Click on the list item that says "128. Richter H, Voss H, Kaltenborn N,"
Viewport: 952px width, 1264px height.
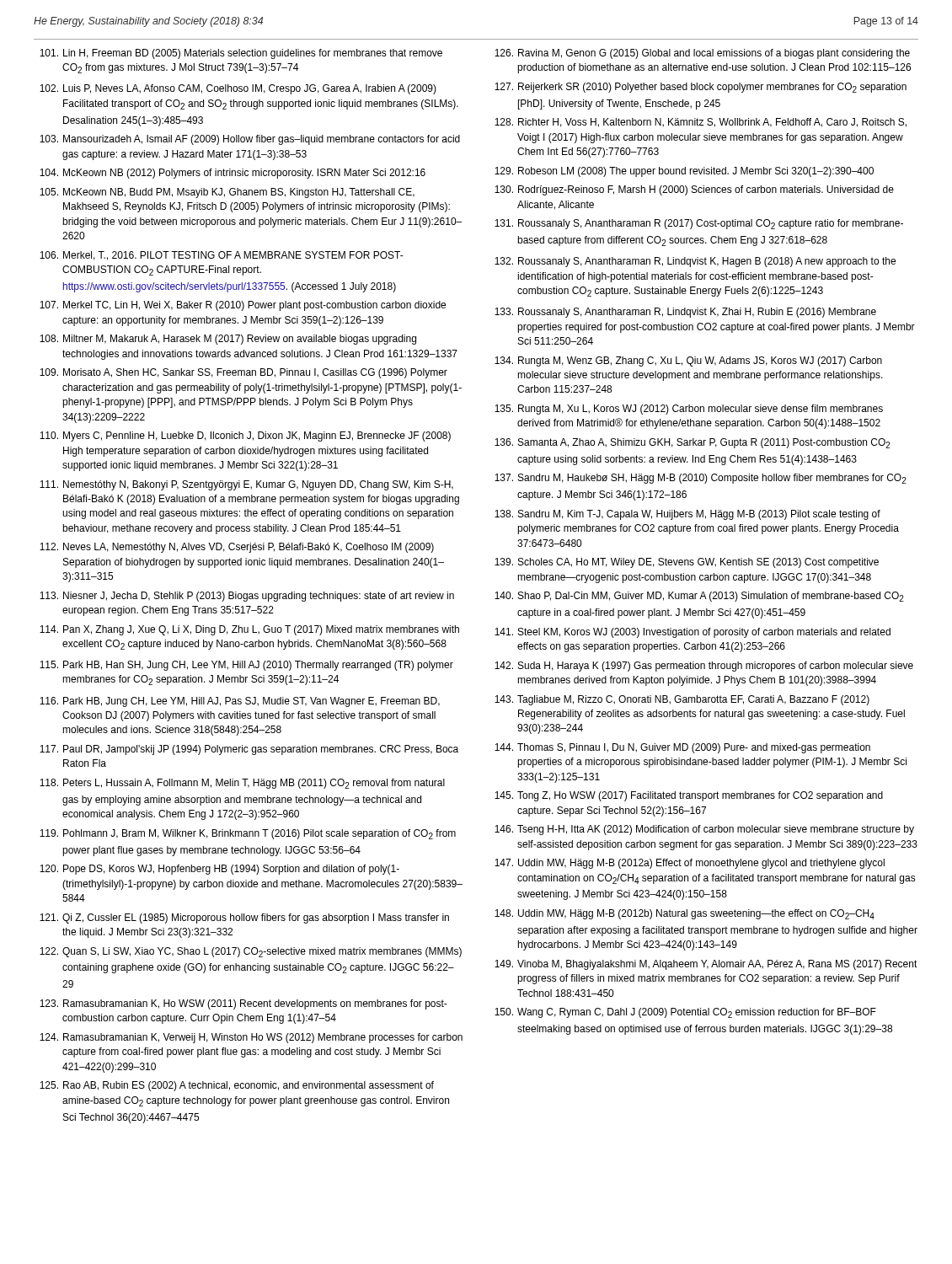703,138
